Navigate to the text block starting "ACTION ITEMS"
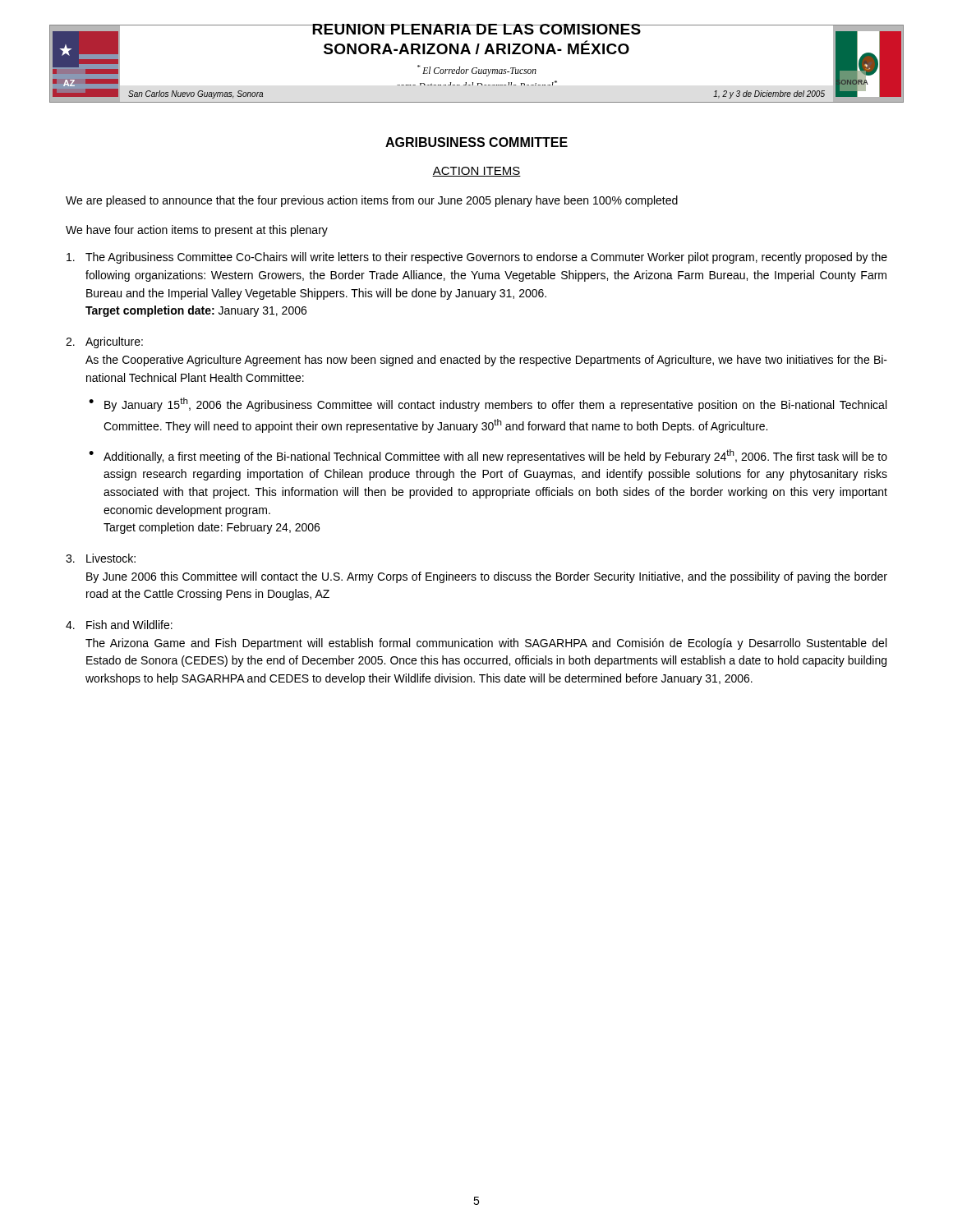The height and width of the screenshot is (1232, 953). pyautogui.click(x=476, y=170)
